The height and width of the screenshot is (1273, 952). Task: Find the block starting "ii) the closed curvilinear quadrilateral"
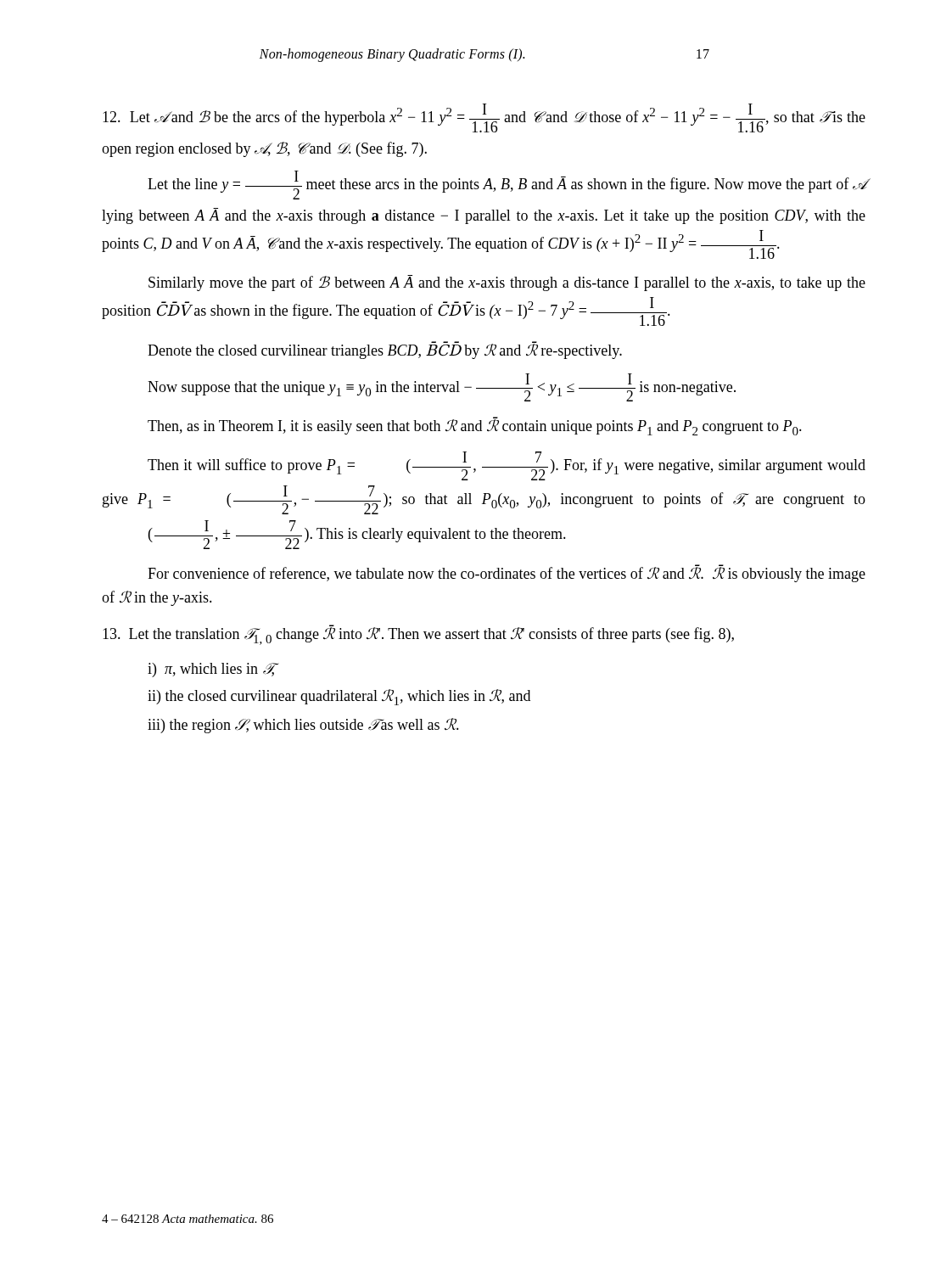(339, 697)
